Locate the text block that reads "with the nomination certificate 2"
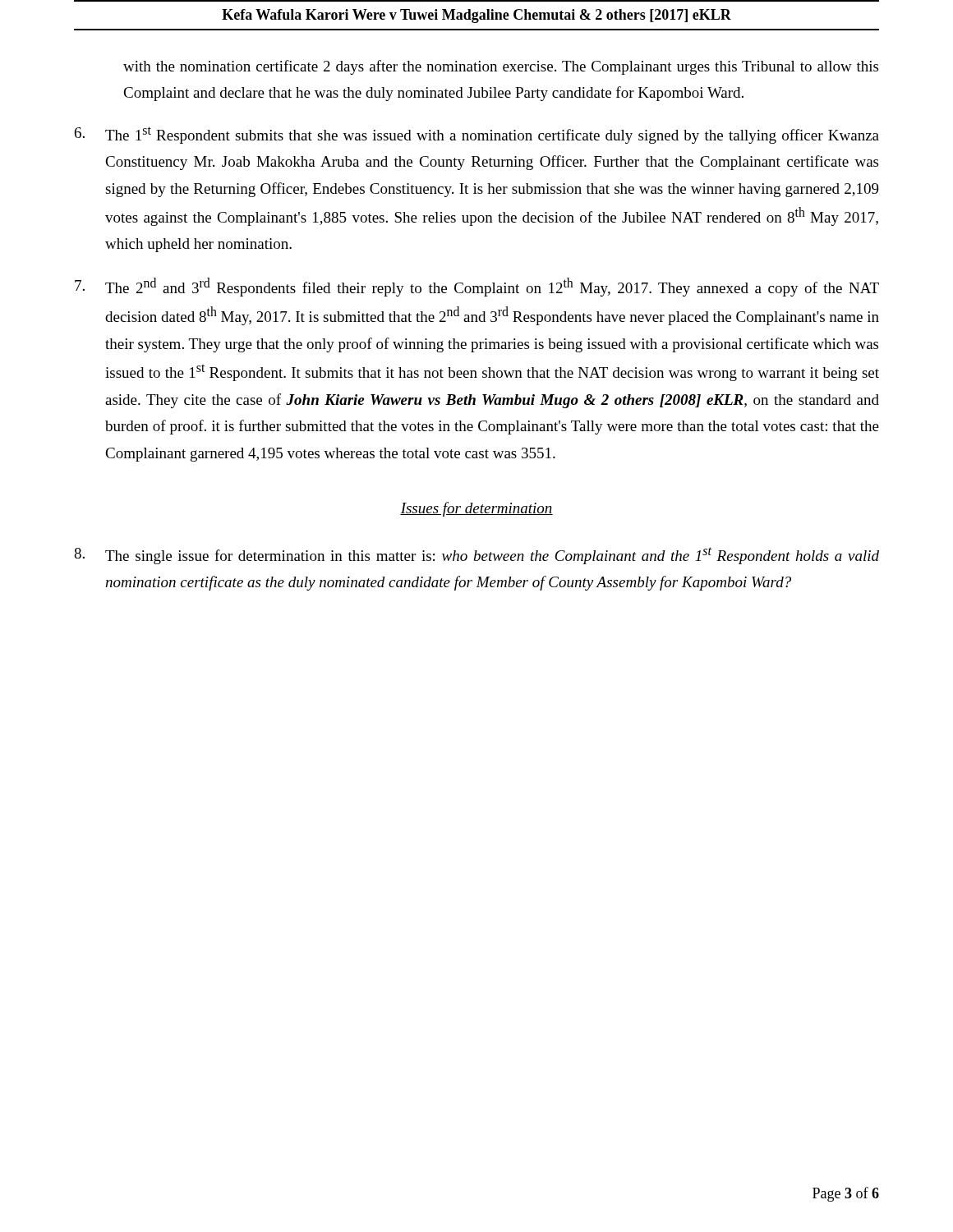Screen dimensions: 1232x953 click(x=501, y=79)
